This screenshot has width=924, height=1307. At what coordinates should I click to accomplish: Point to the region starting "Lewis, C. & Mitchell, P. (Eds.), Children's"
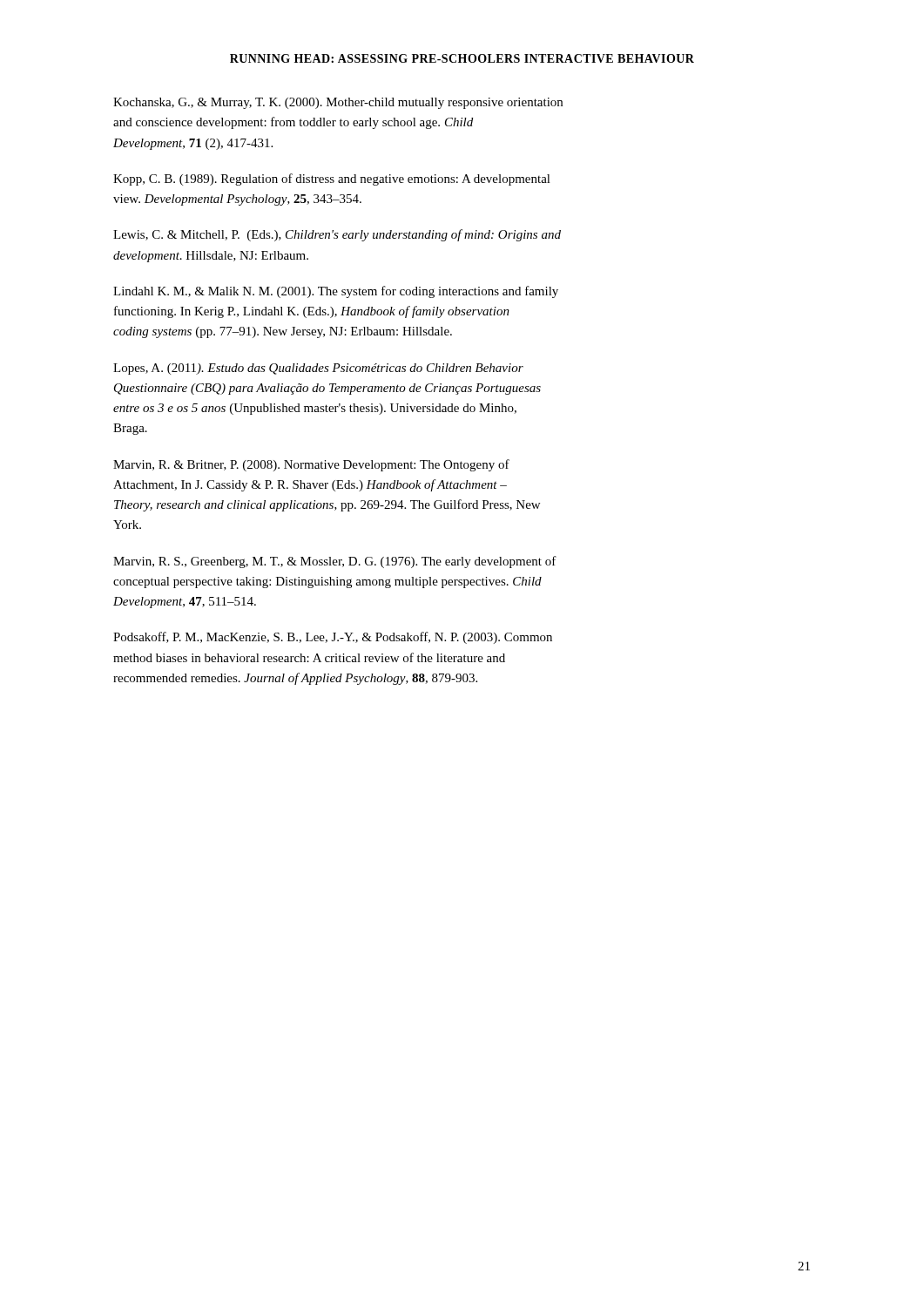coord(462,245)
